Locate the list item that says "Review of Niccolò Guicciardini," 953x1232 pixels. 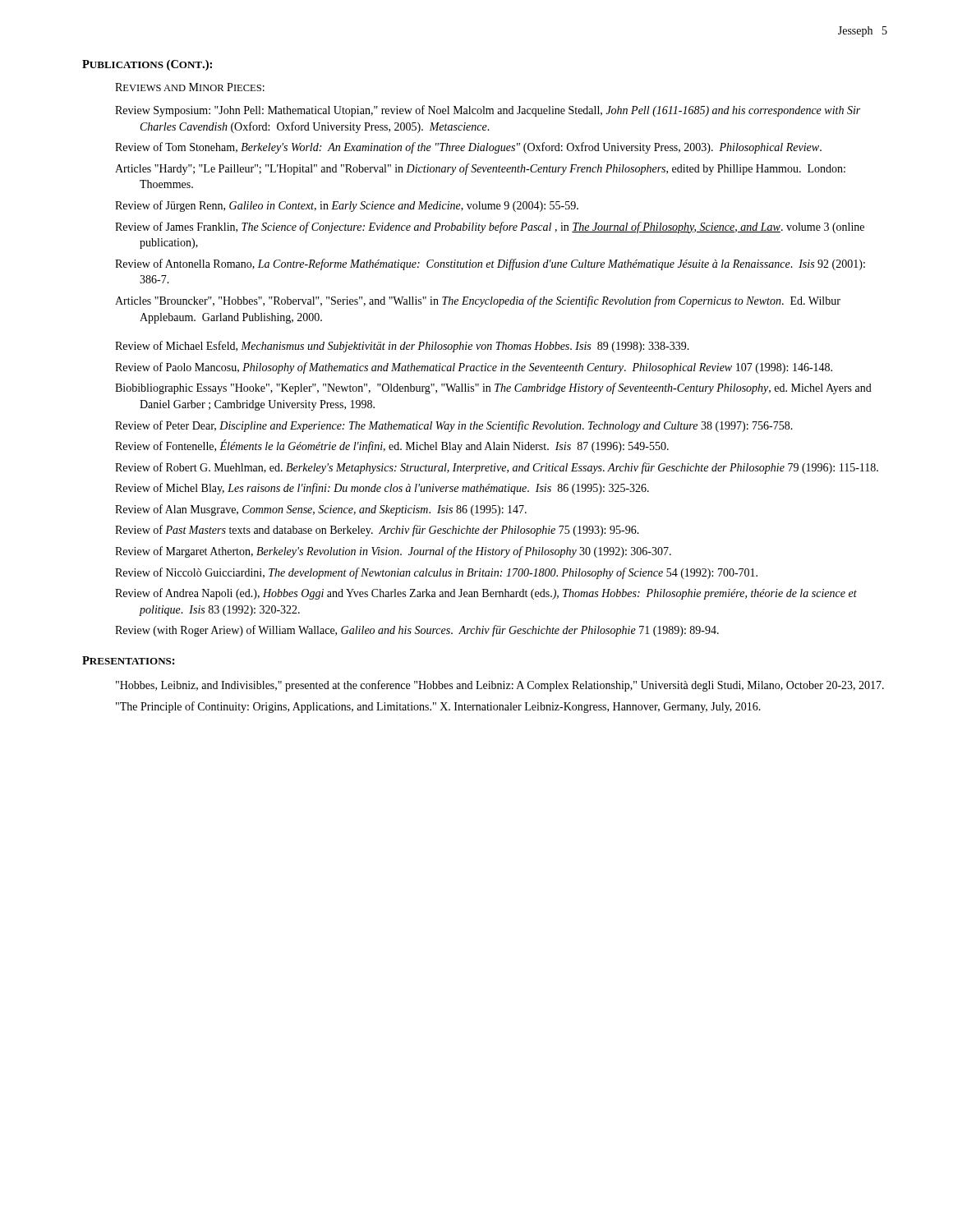point(437,573)
